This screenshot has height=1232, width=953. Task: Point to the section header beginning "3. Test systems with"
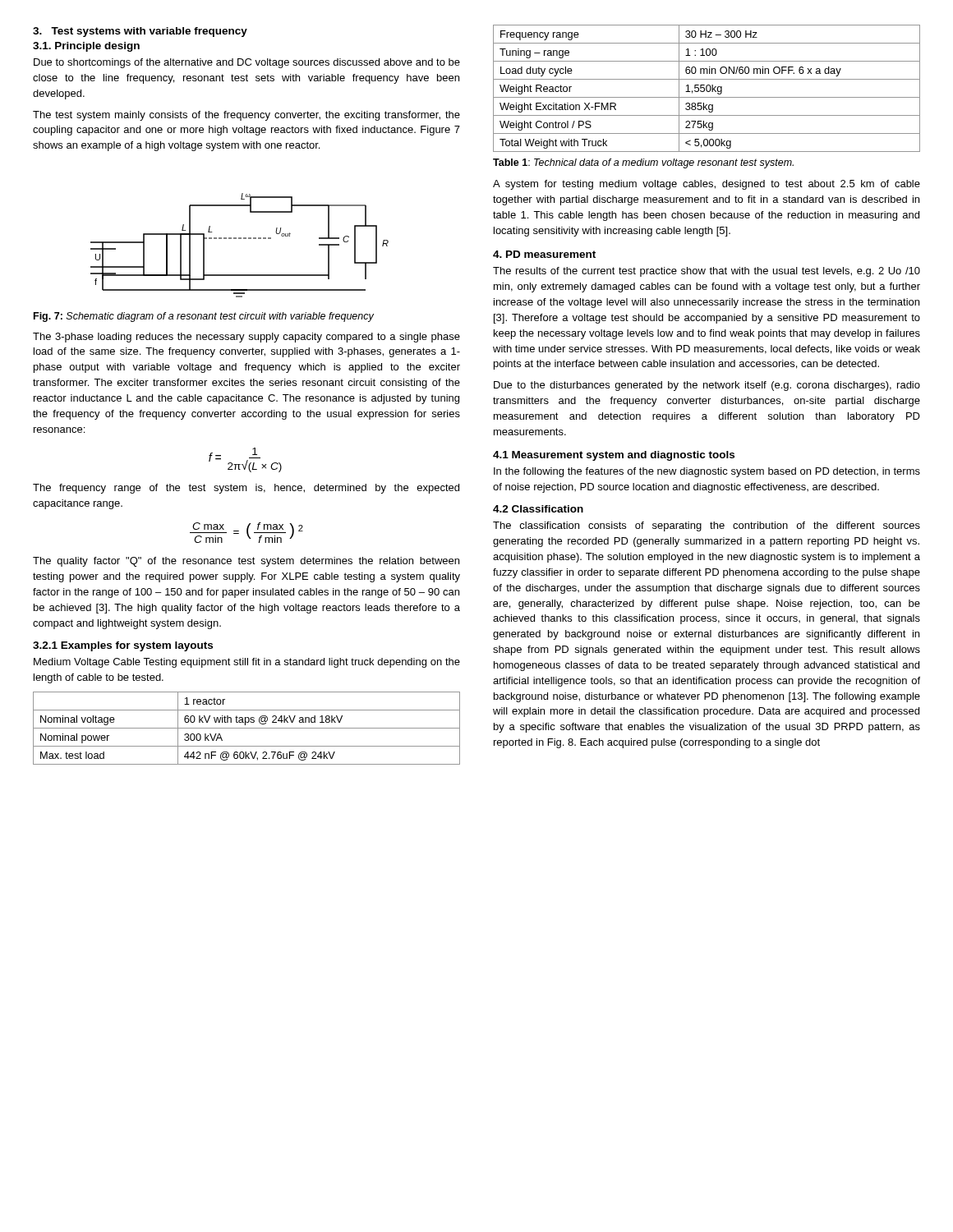(140, 31)
